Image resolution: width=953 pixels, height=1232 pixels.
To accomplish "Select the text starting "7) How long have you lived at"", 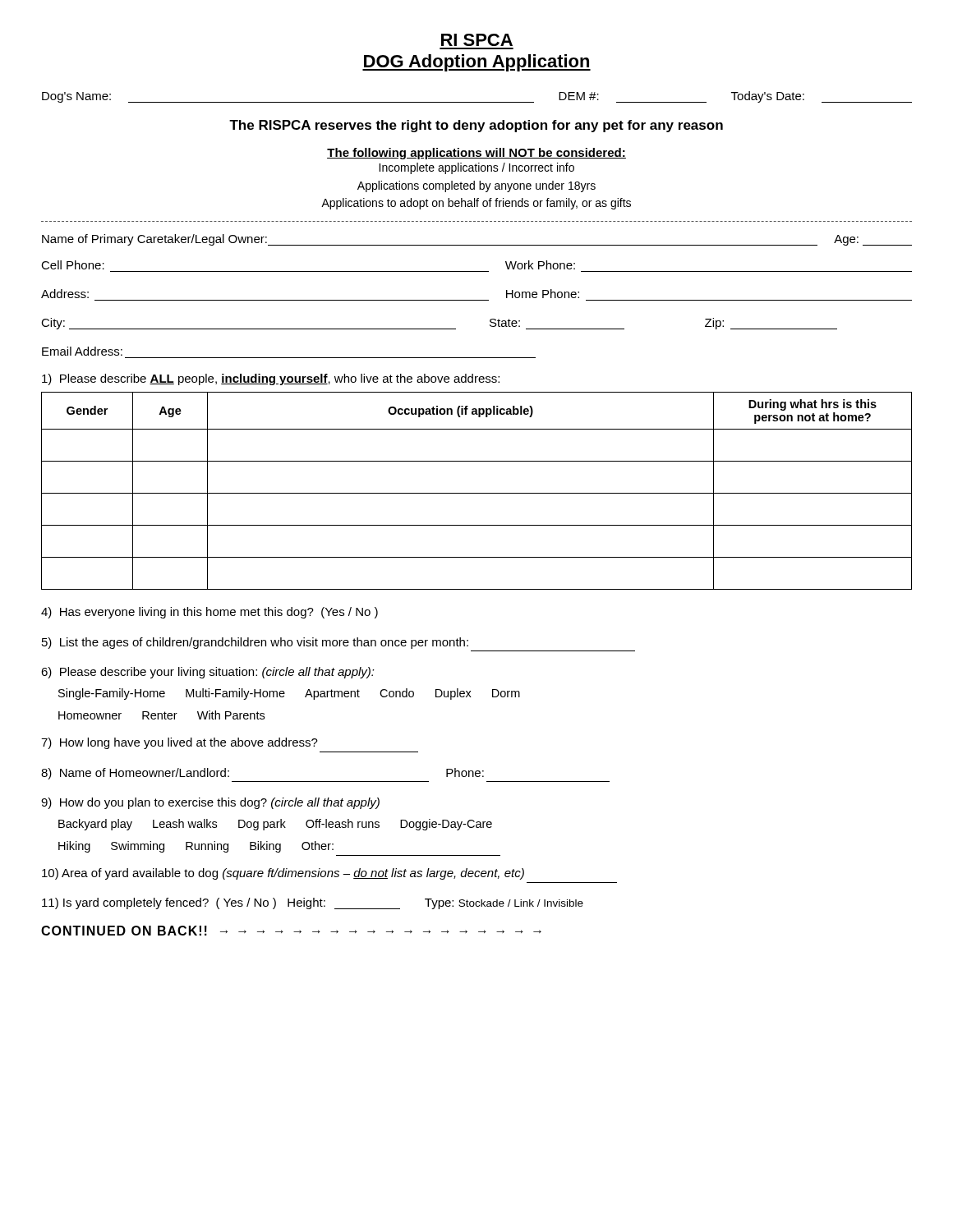I will [230, 744].
